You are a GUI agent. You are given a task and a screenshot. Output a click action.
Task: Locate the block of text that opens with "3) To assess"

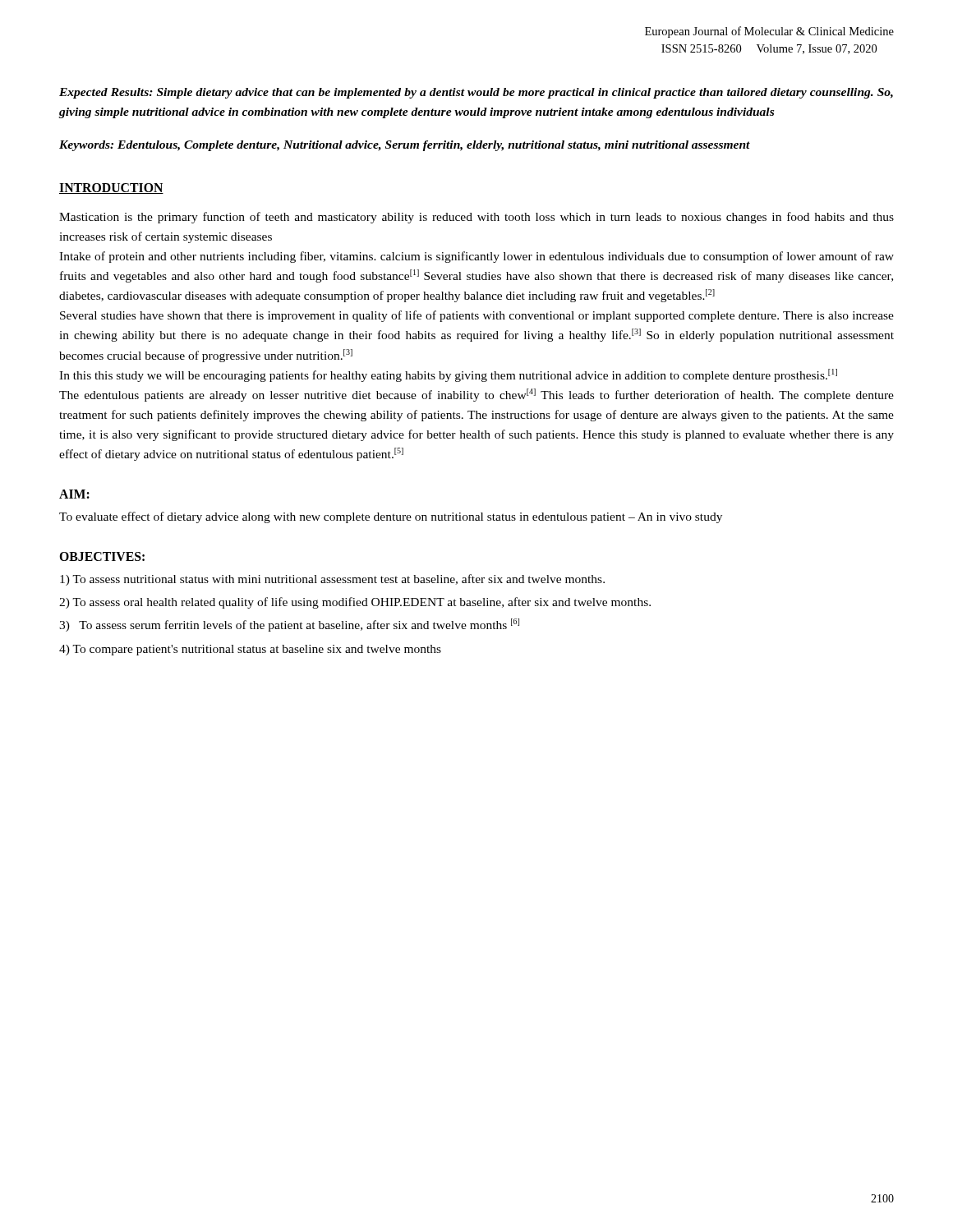click(290, 625)
